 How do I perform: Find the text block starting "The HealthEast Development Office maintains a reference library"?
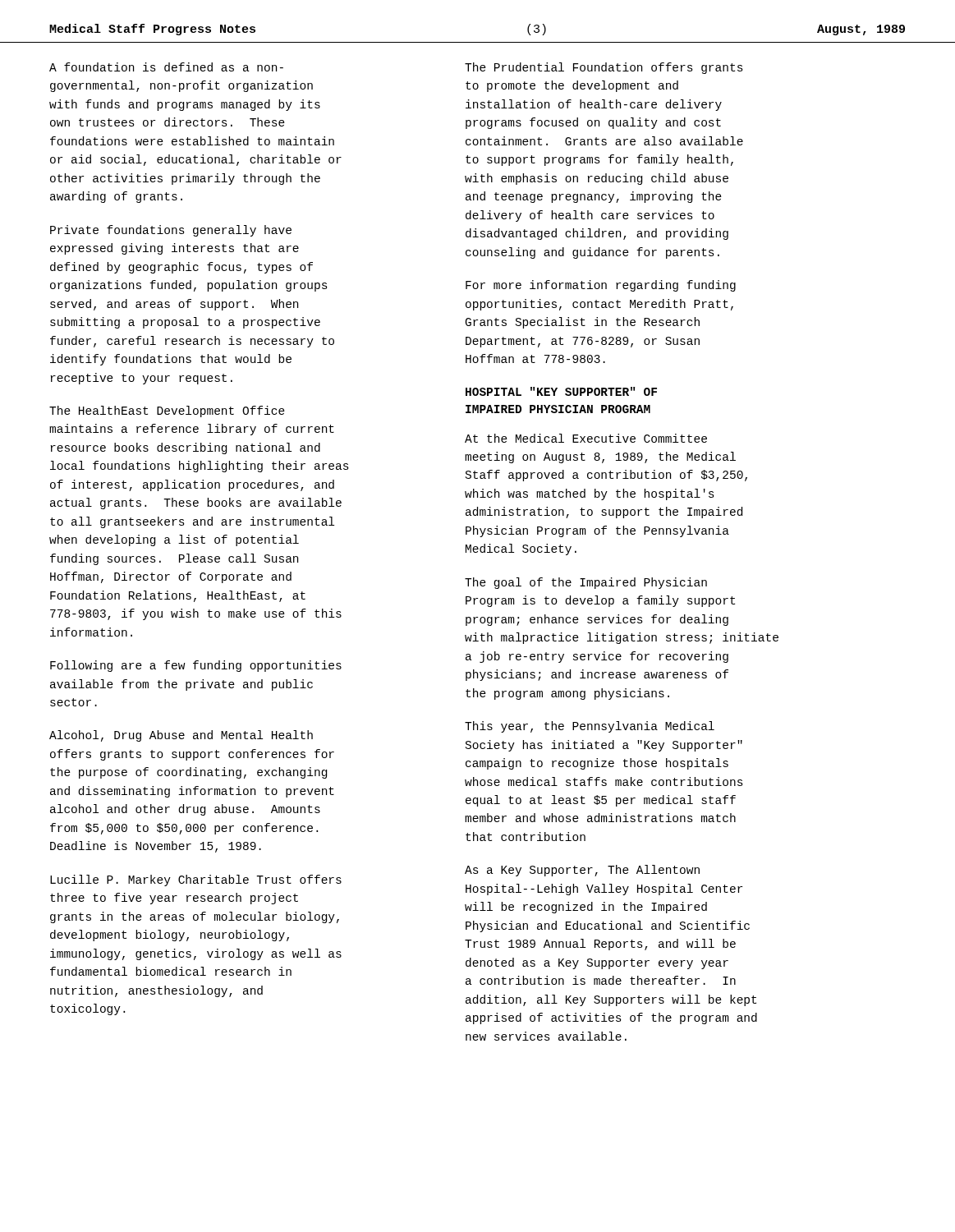point(199,522)
